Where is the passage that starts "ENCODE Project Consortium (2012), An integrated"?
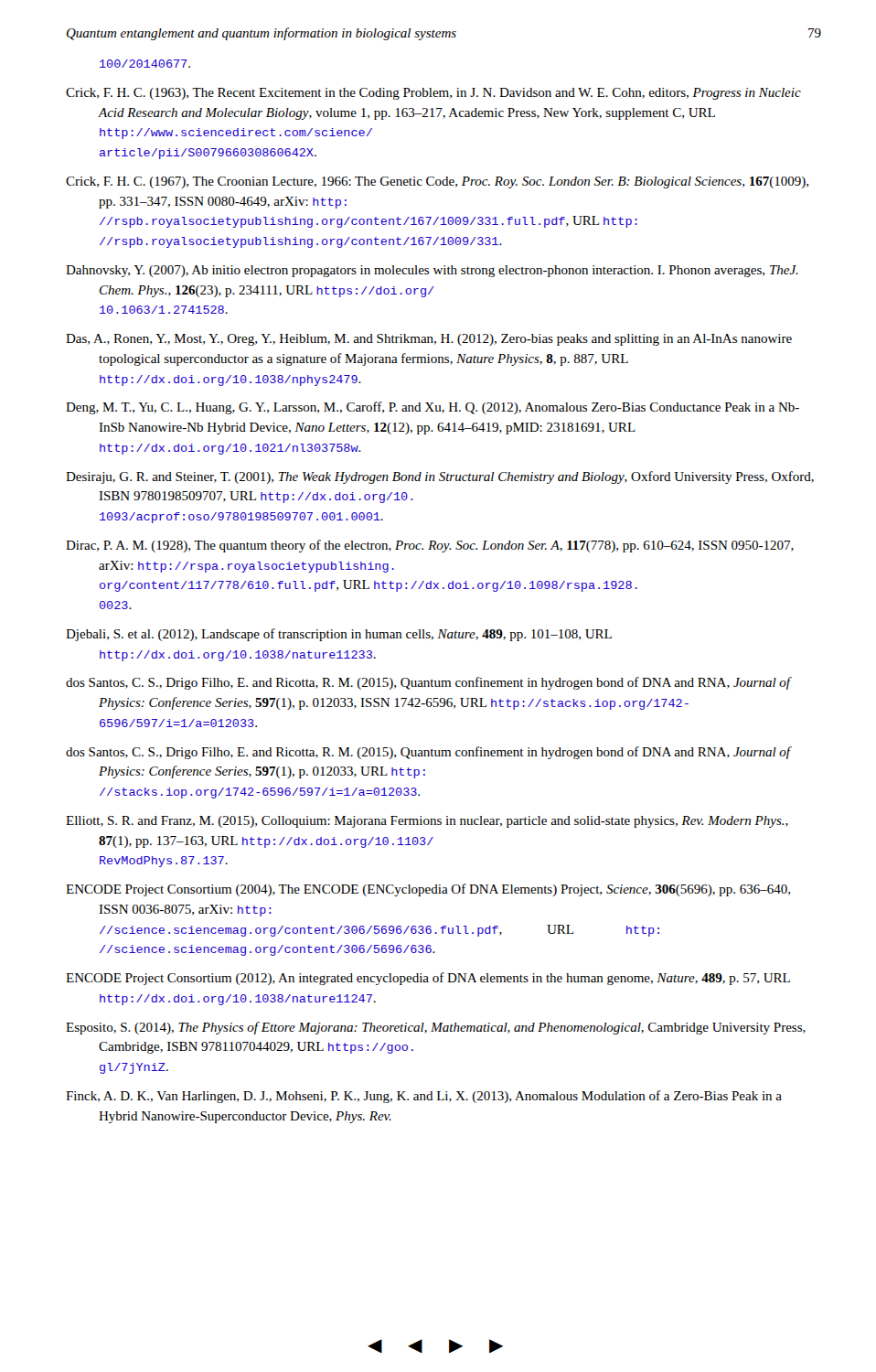Screen dimensions: 1372x876 pos(428,988)
